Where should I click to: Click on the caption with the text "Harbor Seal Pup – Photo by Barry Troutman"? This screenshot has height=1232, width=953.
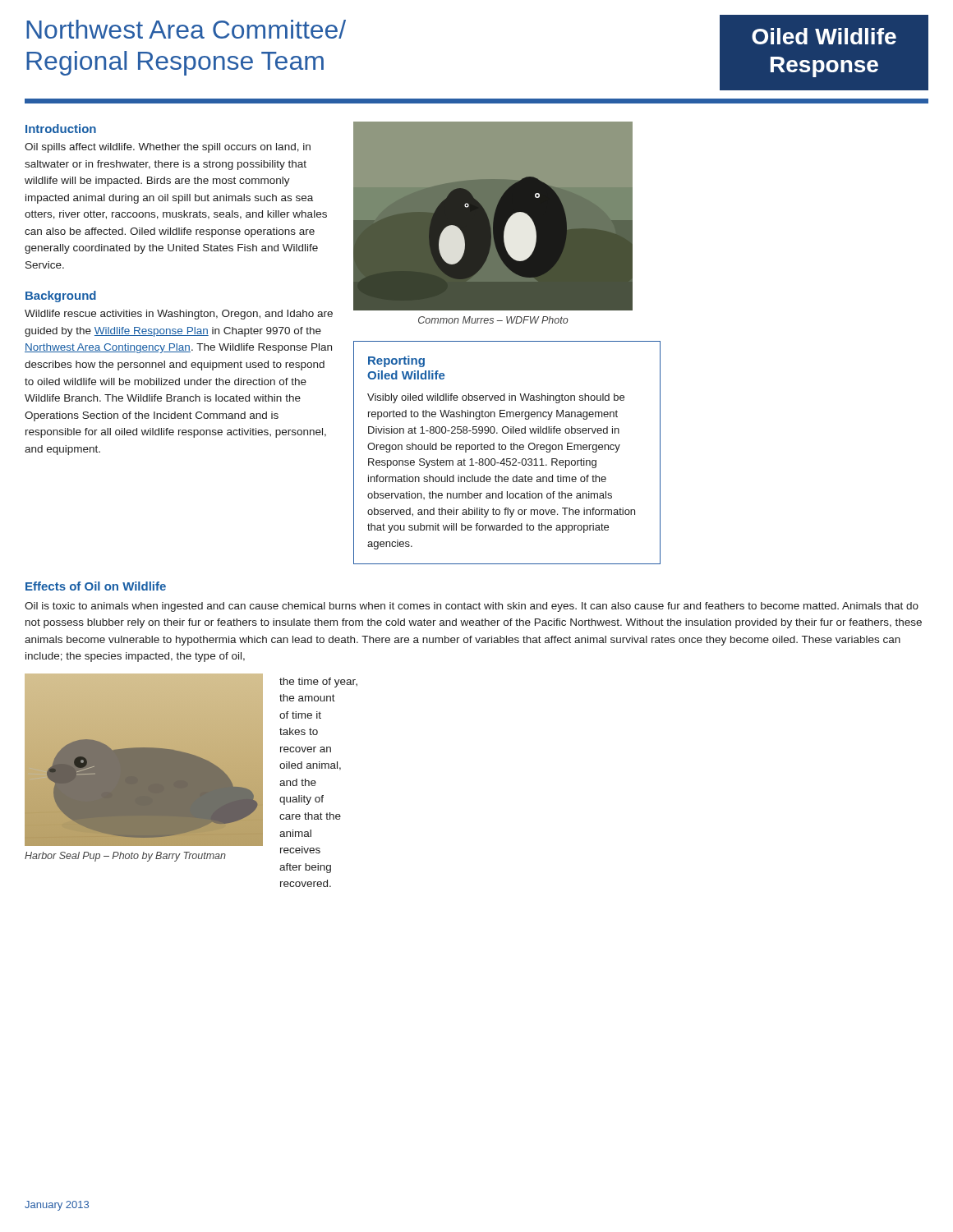tap(125, 856)
